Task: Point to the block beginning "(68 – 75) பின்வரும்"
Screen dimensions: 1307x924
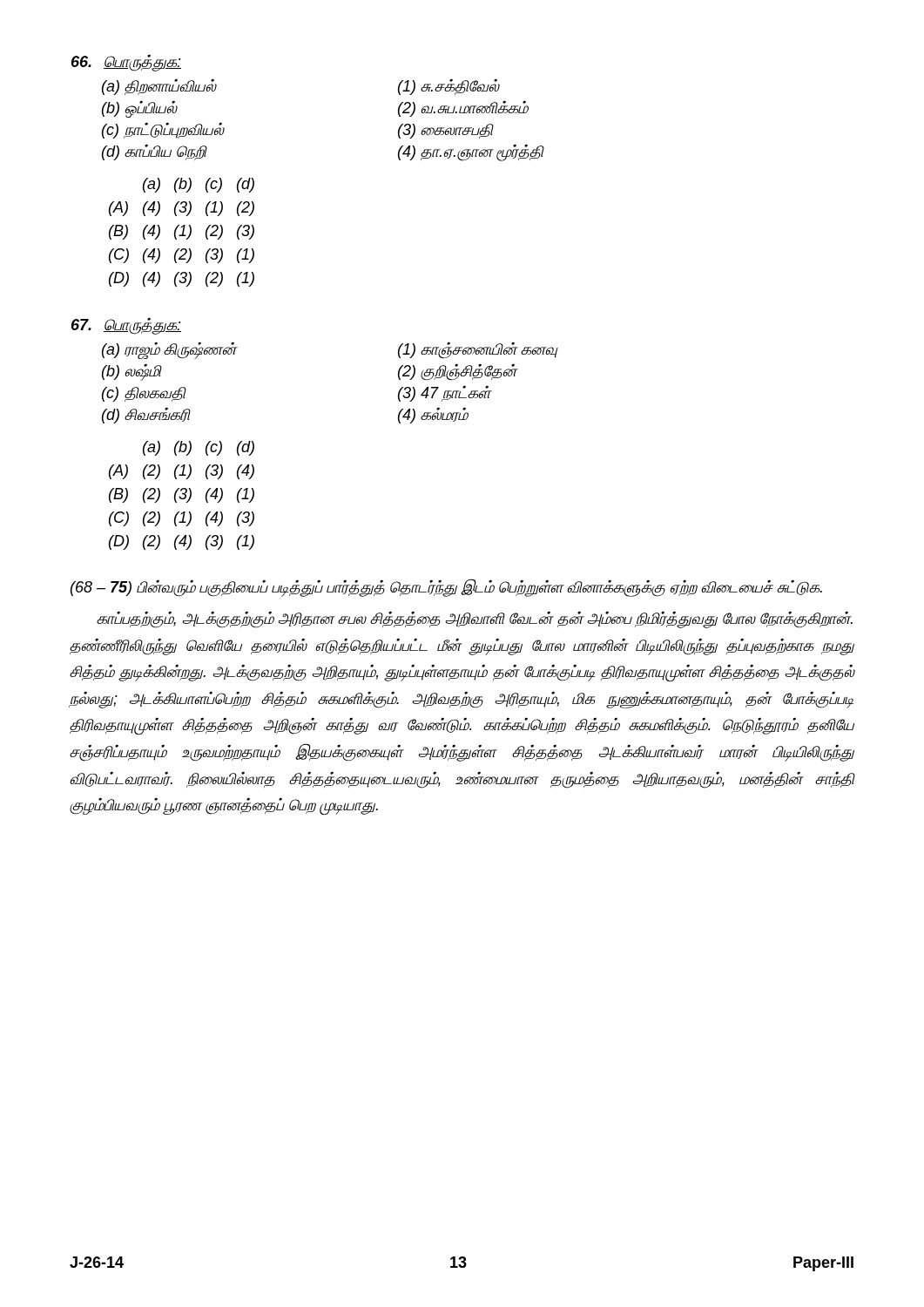Action: [x=447, y=587]
